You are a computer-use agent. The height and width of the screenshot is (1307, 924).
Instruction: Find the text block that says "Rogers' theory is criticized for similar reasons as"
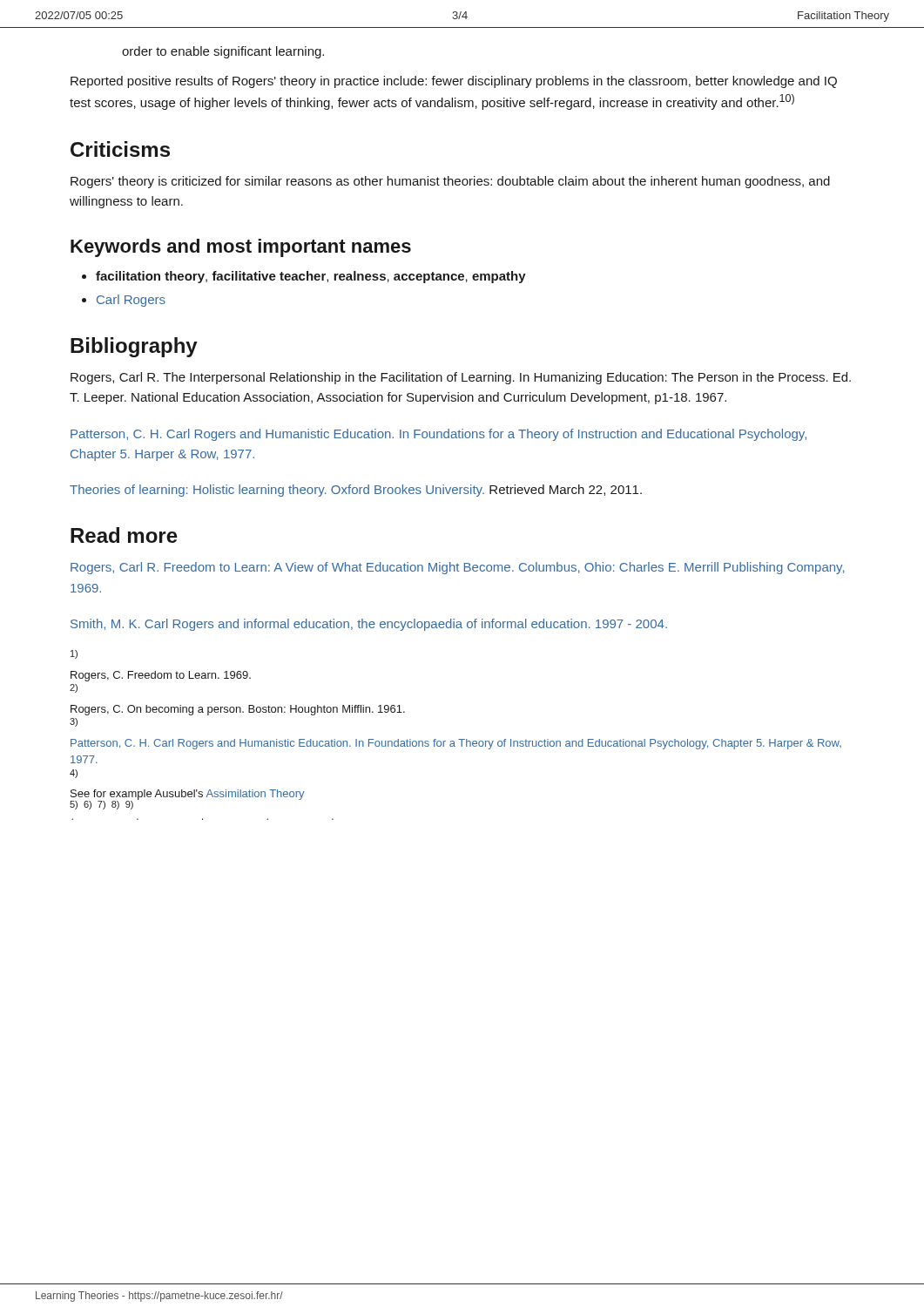450,190
